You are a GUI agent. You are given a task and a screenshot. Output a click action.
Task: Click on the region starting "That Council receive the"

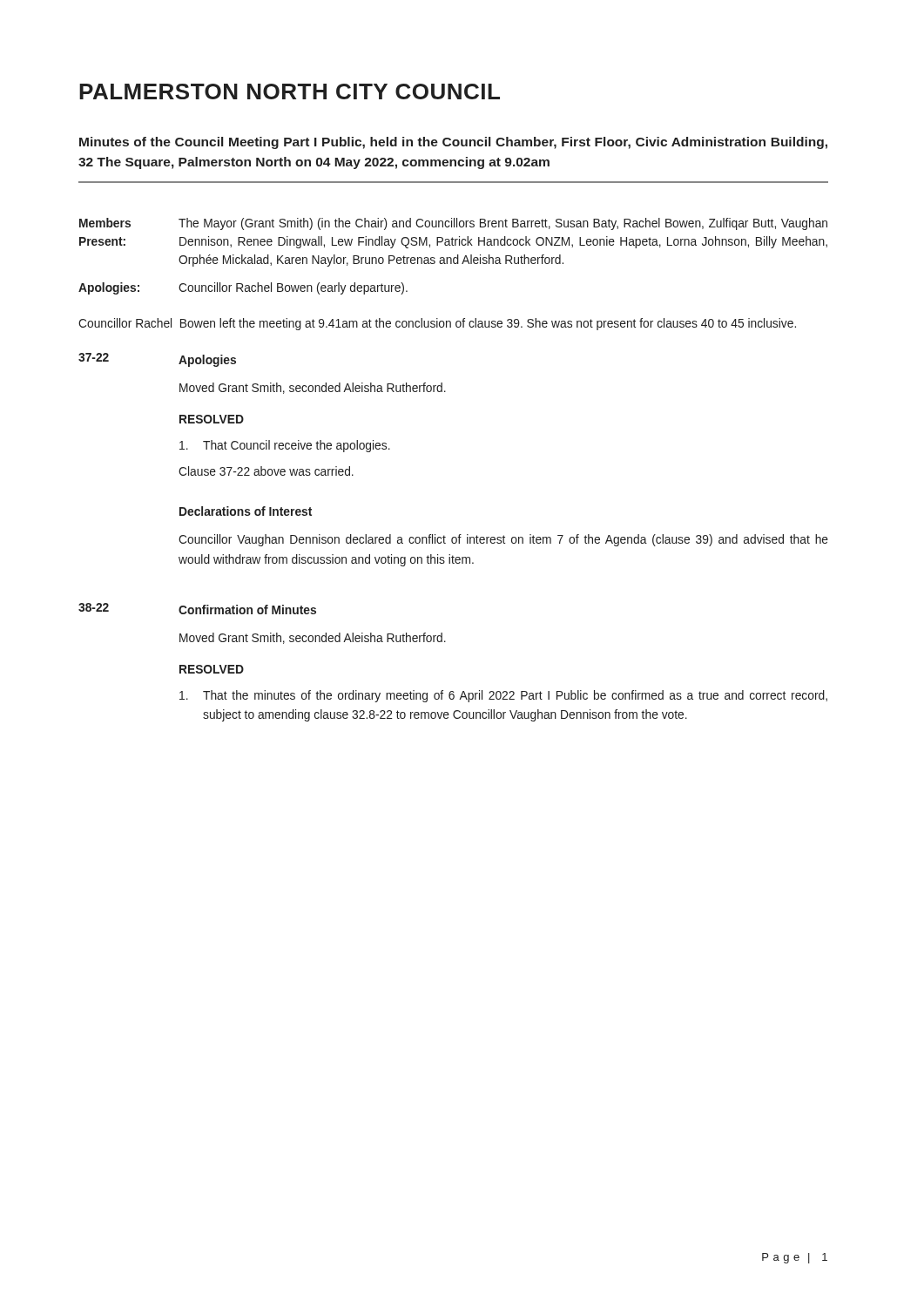point(285,446)
